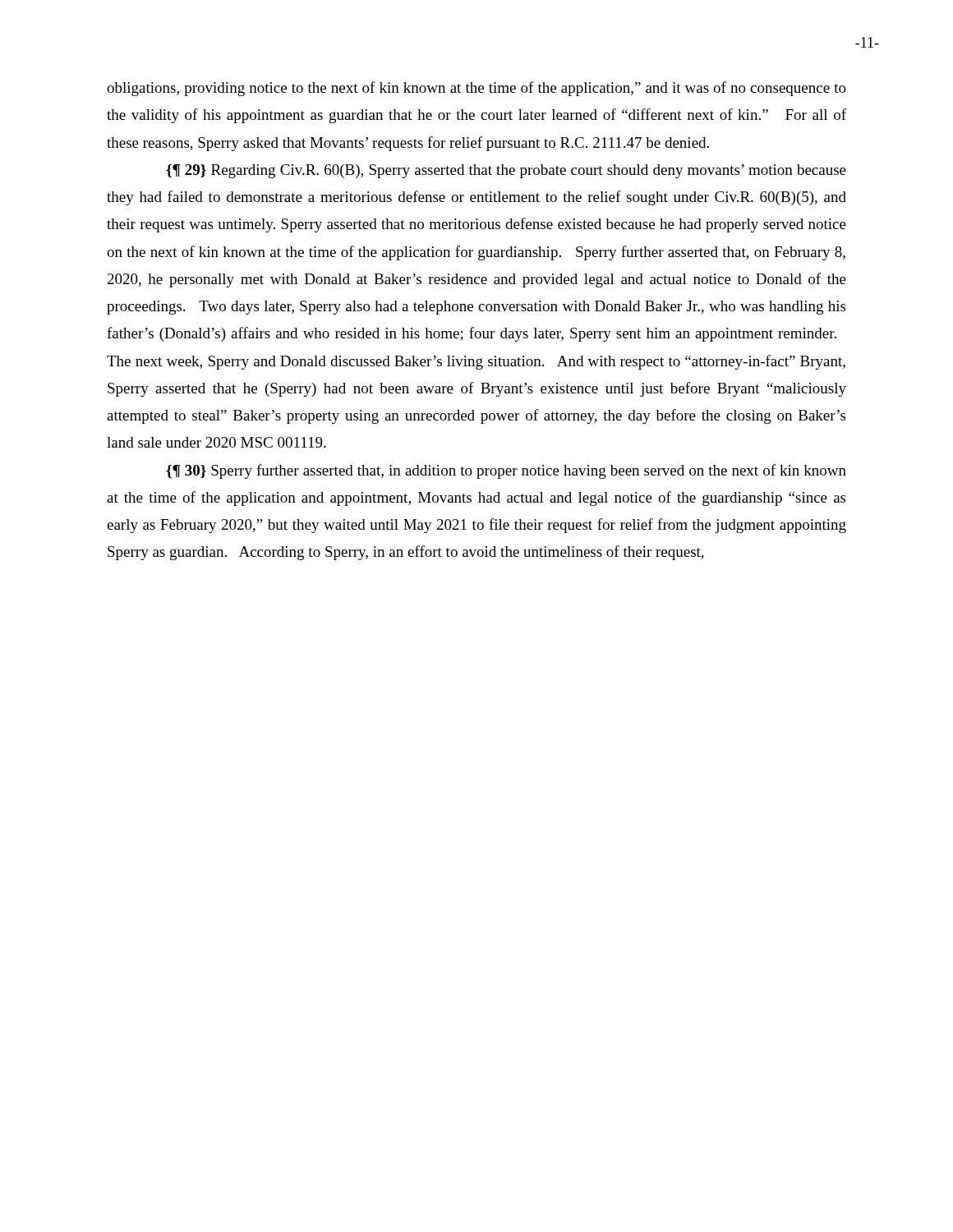Select the block starting "{¶ 30} Sperry further asserted that,"
953x1232 pixels.
[x=476, y=511]
